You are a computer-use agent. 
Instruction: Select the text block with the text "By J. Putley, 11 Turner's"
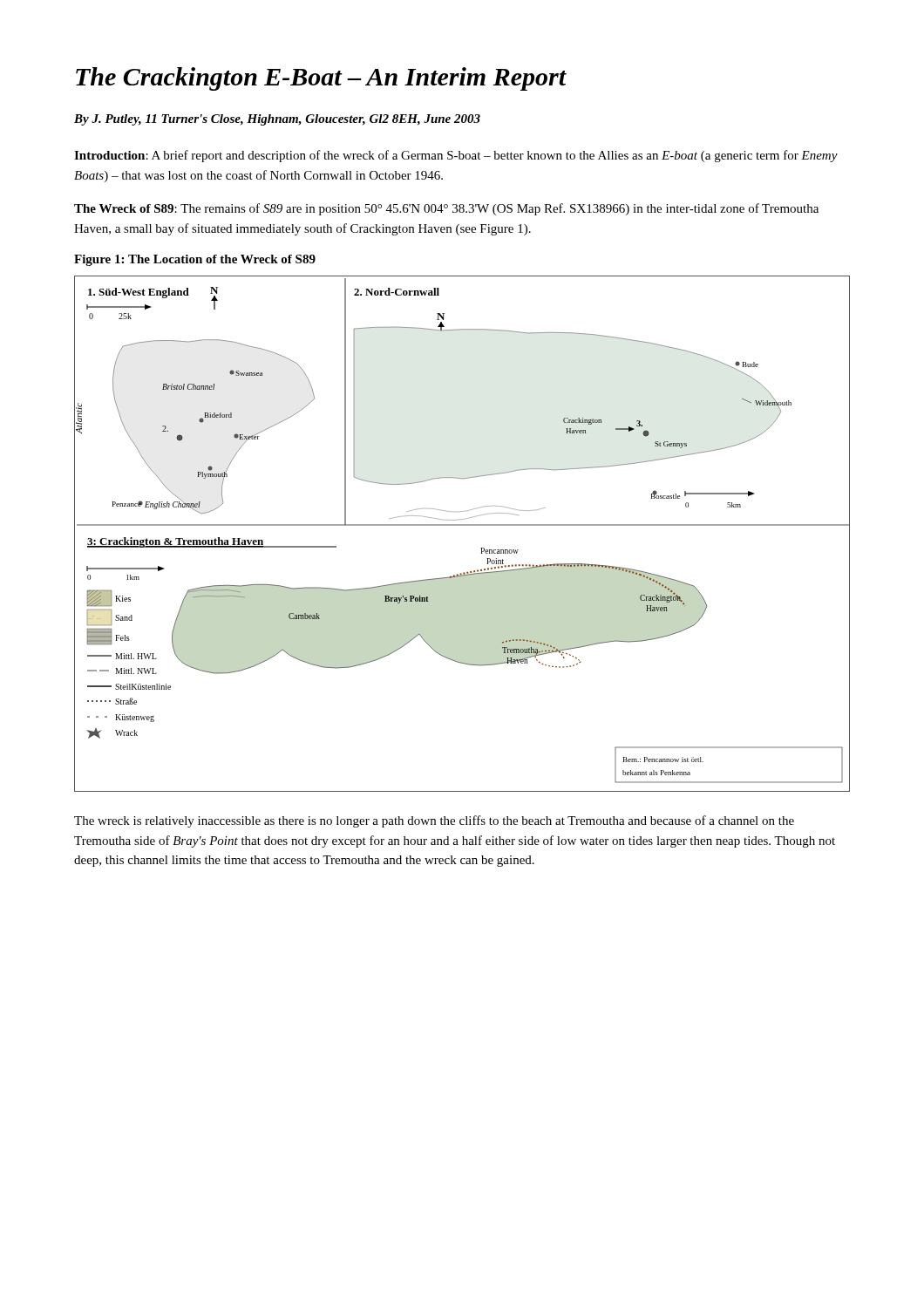tap(277, 119)
